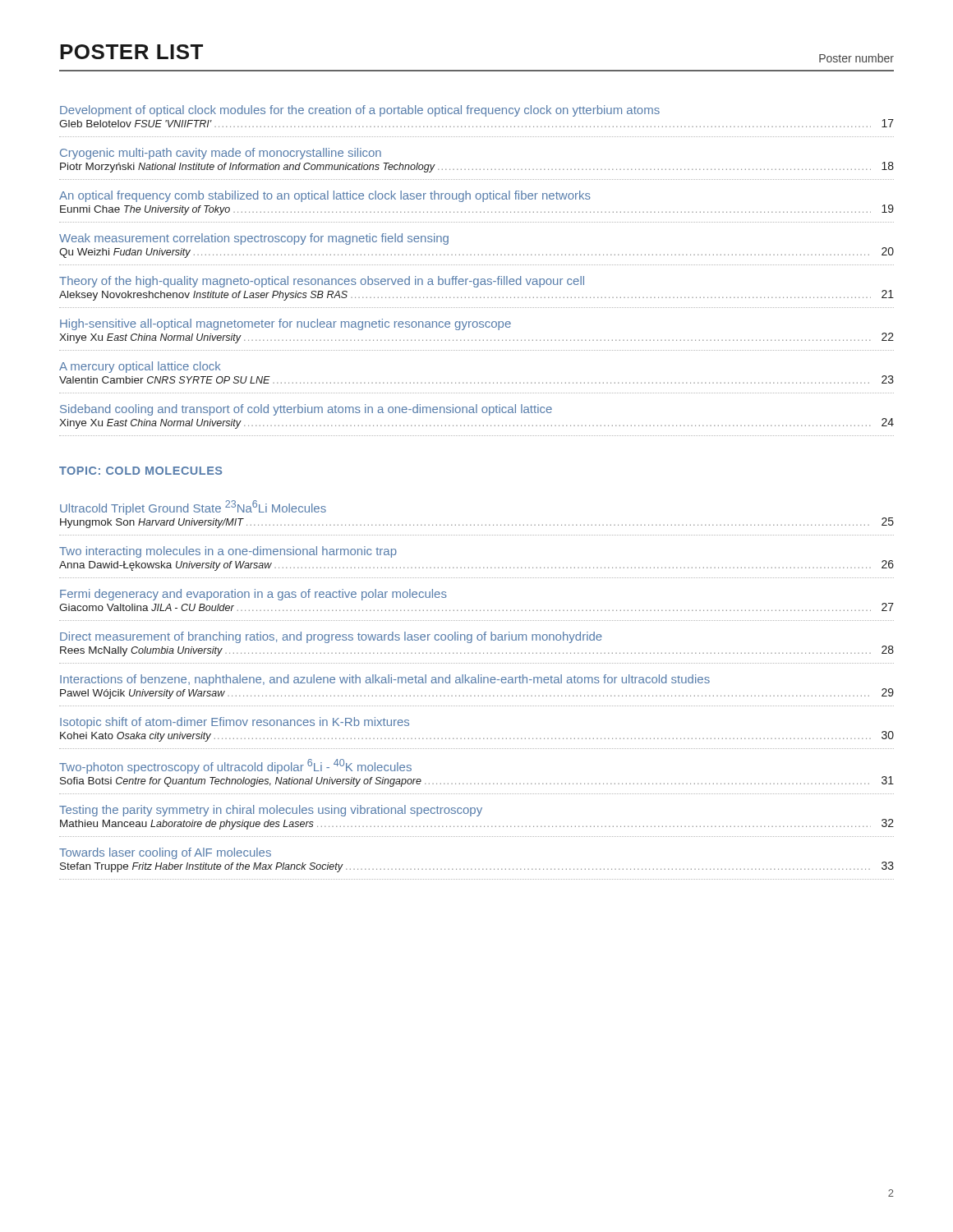The image size is (953, 1232).
Task: Locate the list item that says "Sideband cooling and transport"
Action: tap(476, 415)
